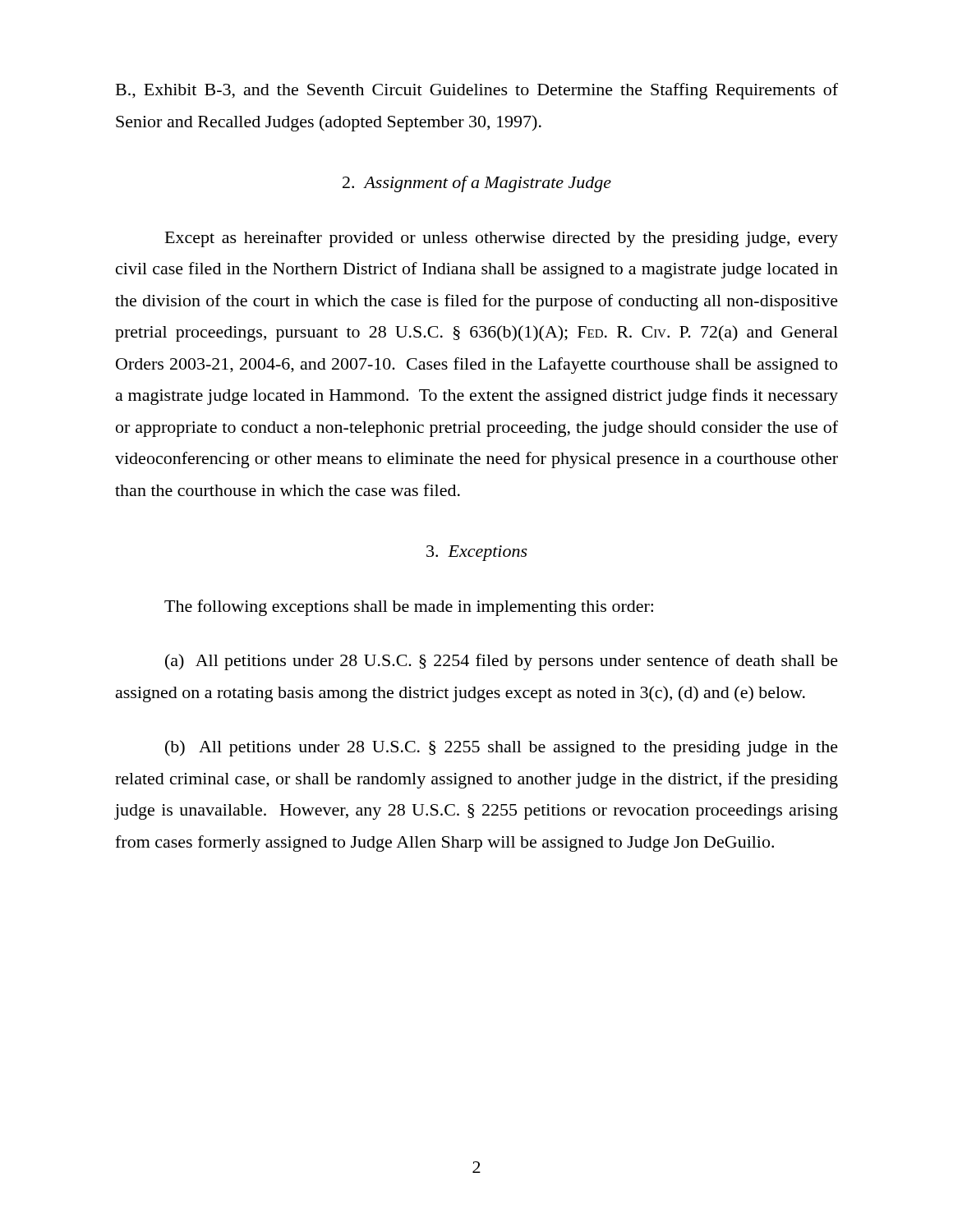Find the text block starting "Except as hereinafter provided or"
953x1232 pixels.
[476, 363]
